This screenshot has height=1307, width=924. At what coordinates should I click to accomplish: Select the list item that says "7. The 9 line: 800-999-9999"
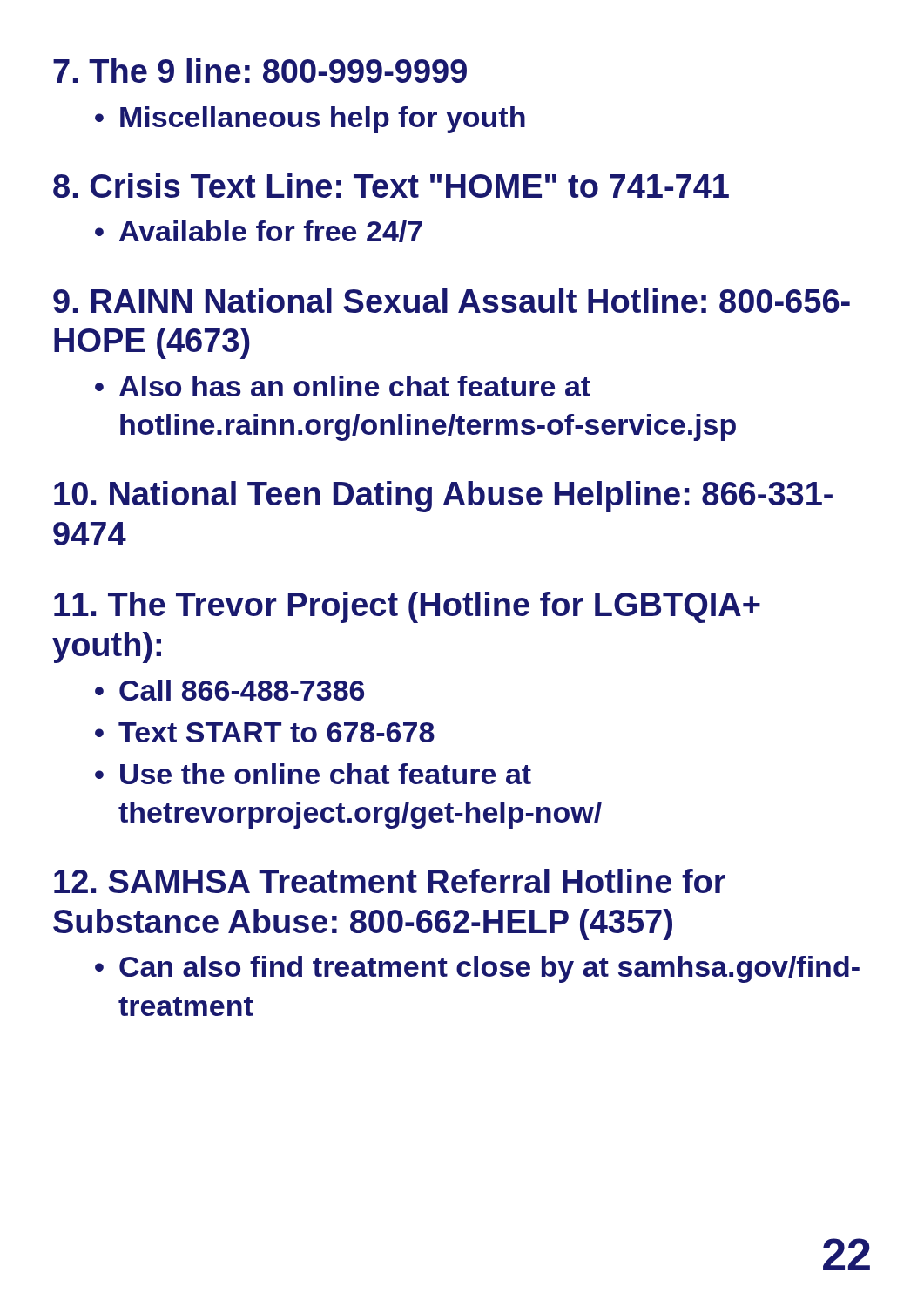pos(260,71)
